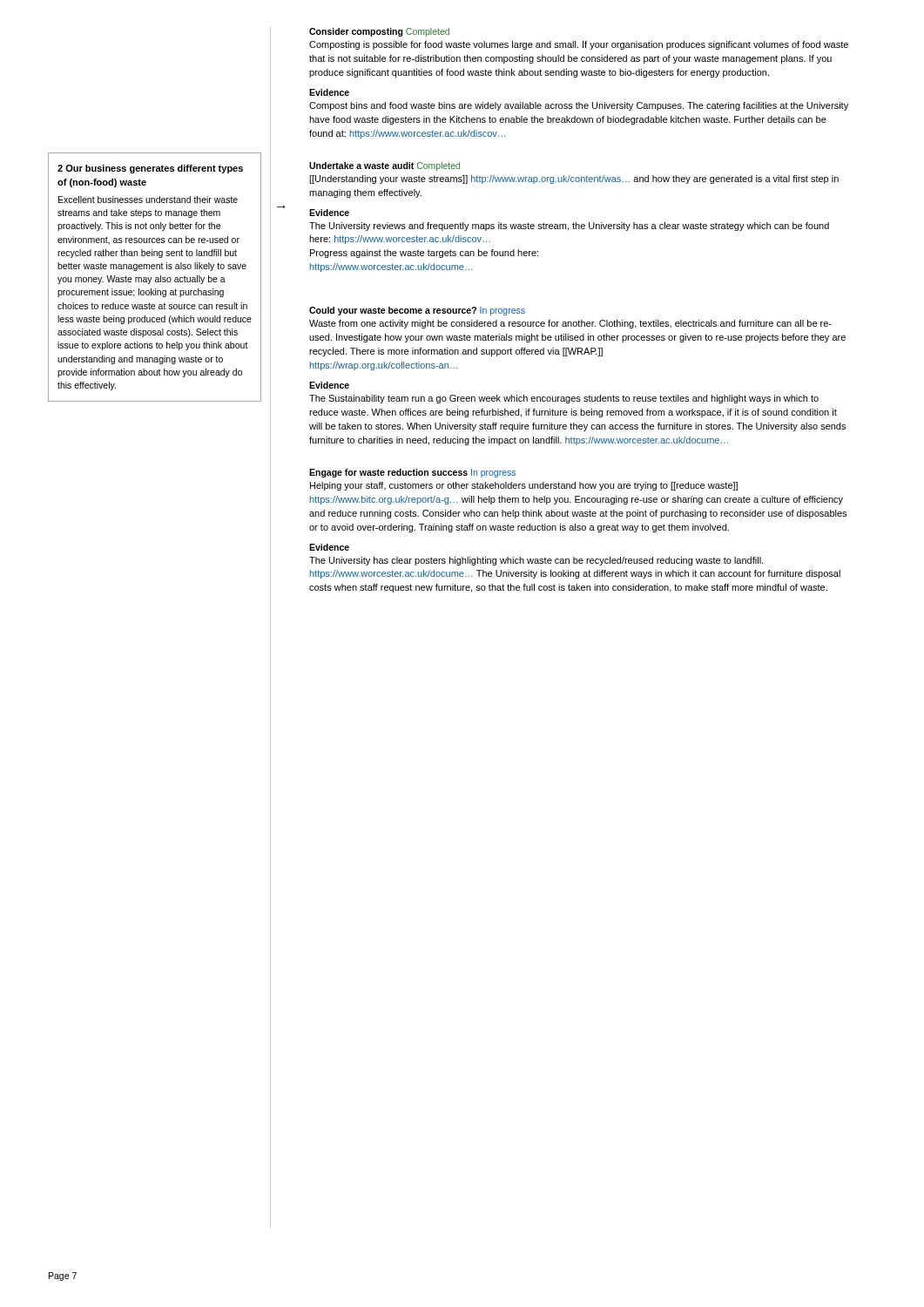
Task: Locate the text block with the text "2 Our business"
Action: tap(155, 277)
